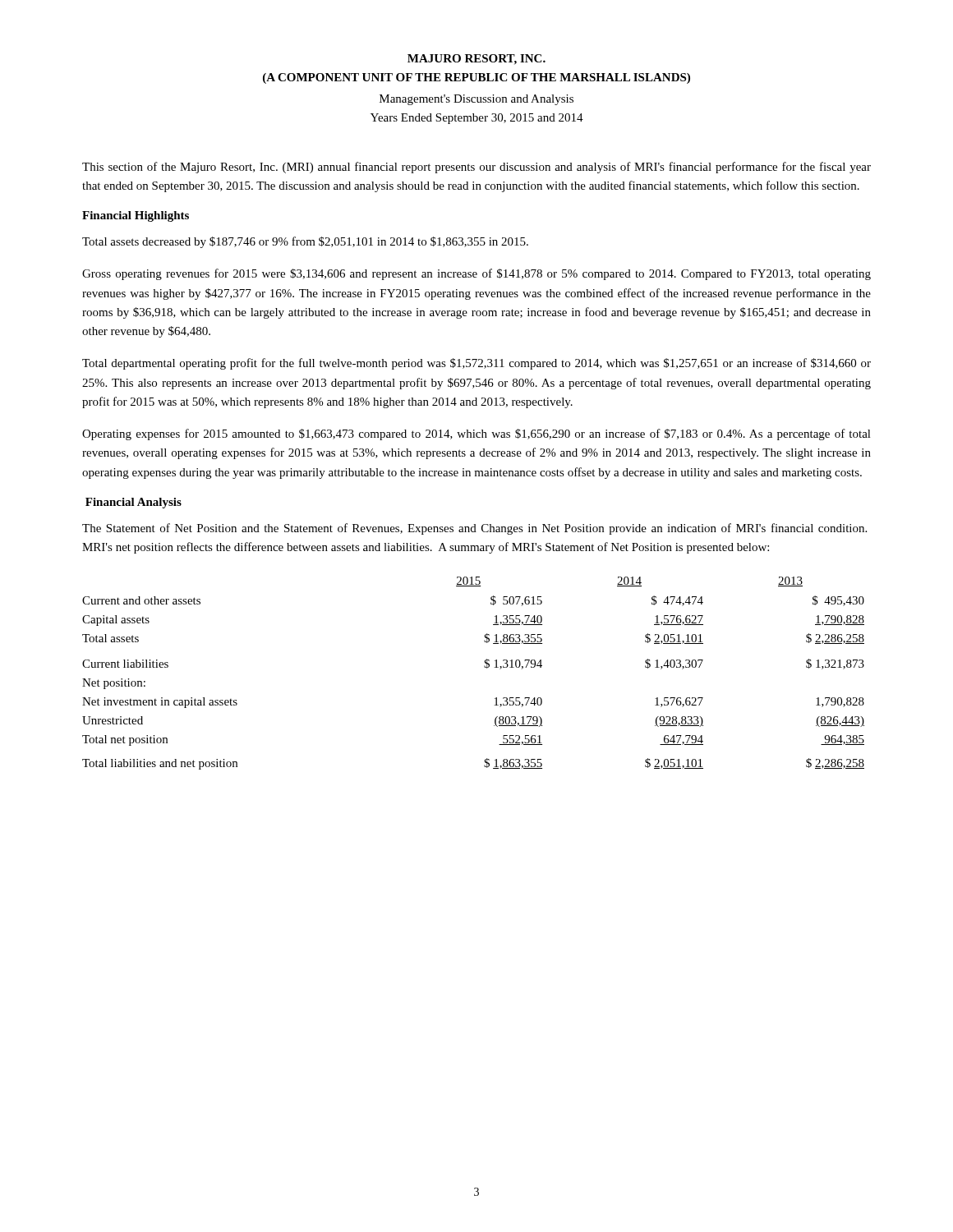Screen dimensions: 1232x953
Task: Locate the region starting "MAJURO RESORT, INC. (A"
Action: point(476,68)
